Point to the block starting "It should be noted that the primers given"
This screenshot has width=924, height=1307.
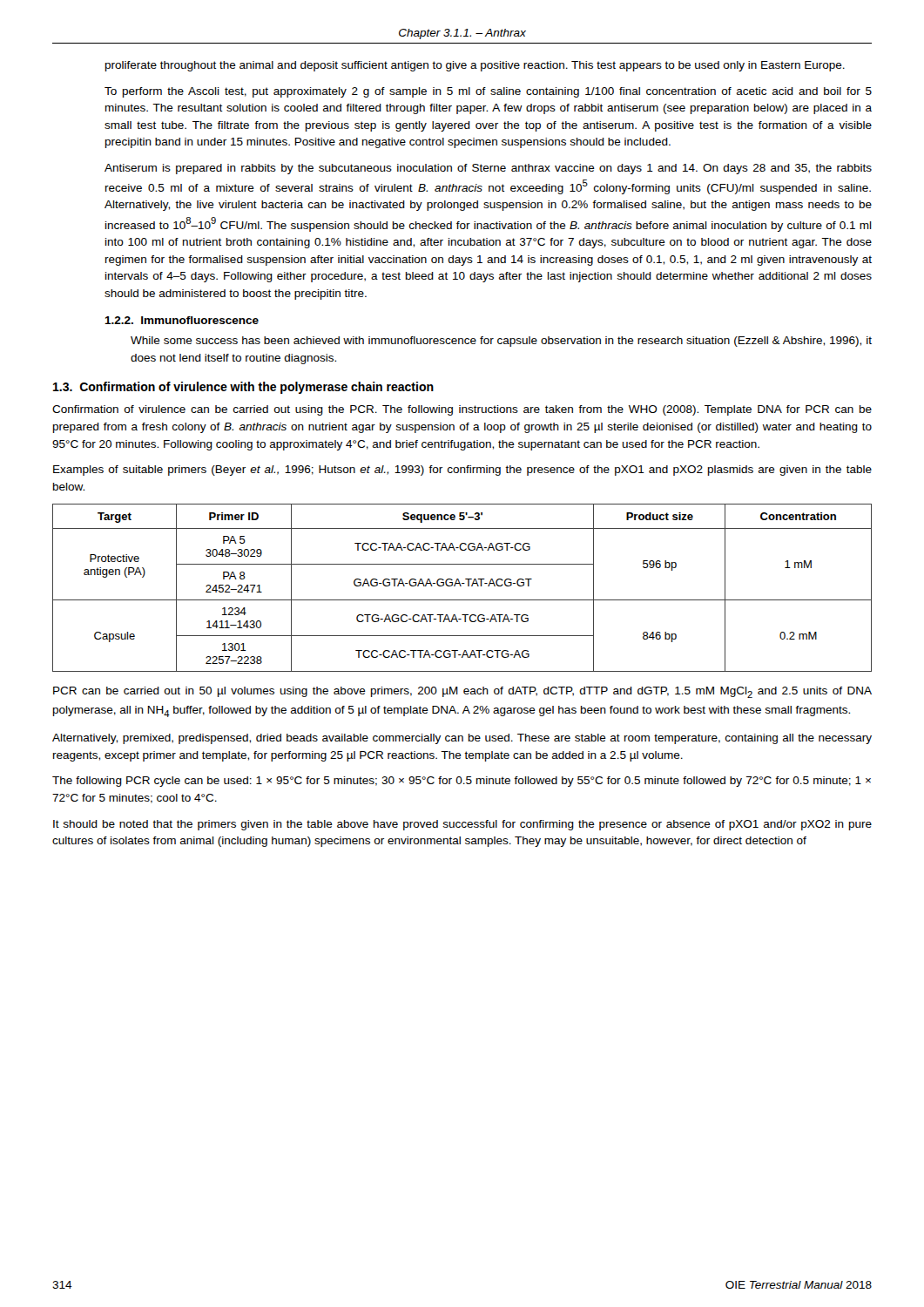tap(462, 832)
